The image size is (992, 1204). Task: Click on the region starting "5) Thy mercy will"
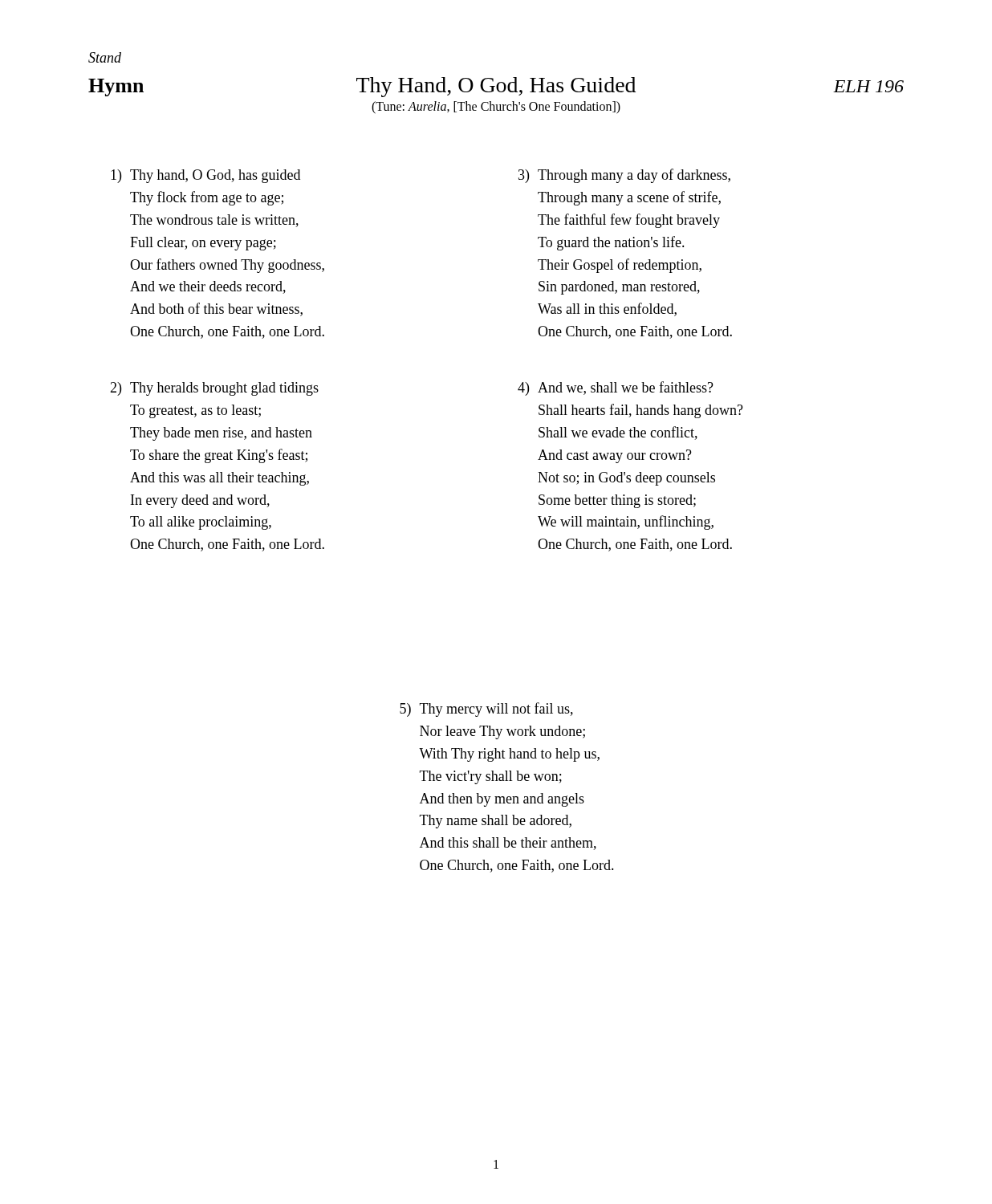[496, 788]
